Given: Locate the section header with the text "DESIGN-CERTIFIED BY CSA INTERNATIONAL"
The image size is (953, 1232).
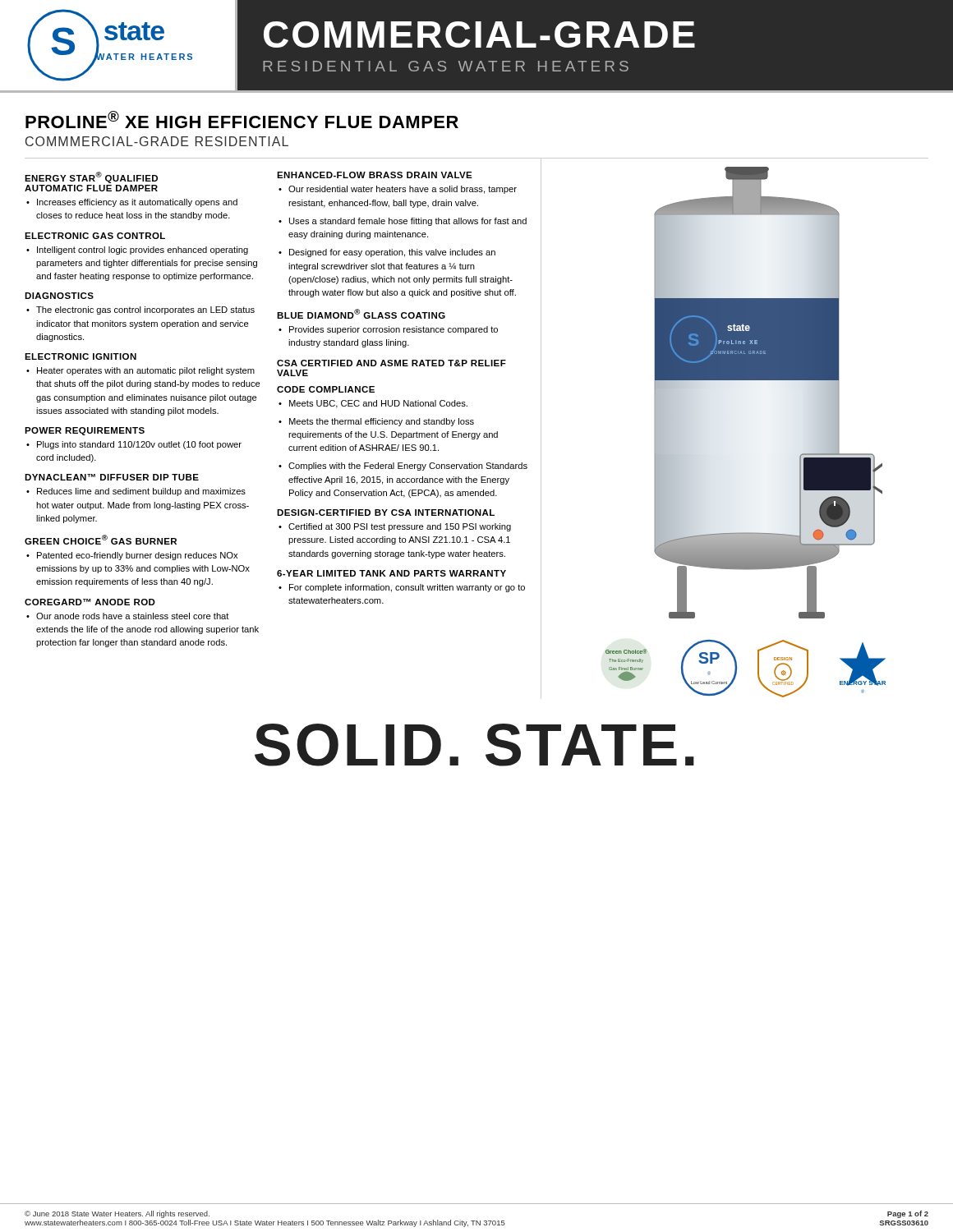Looking at the screenshot, I should [386, 513].
